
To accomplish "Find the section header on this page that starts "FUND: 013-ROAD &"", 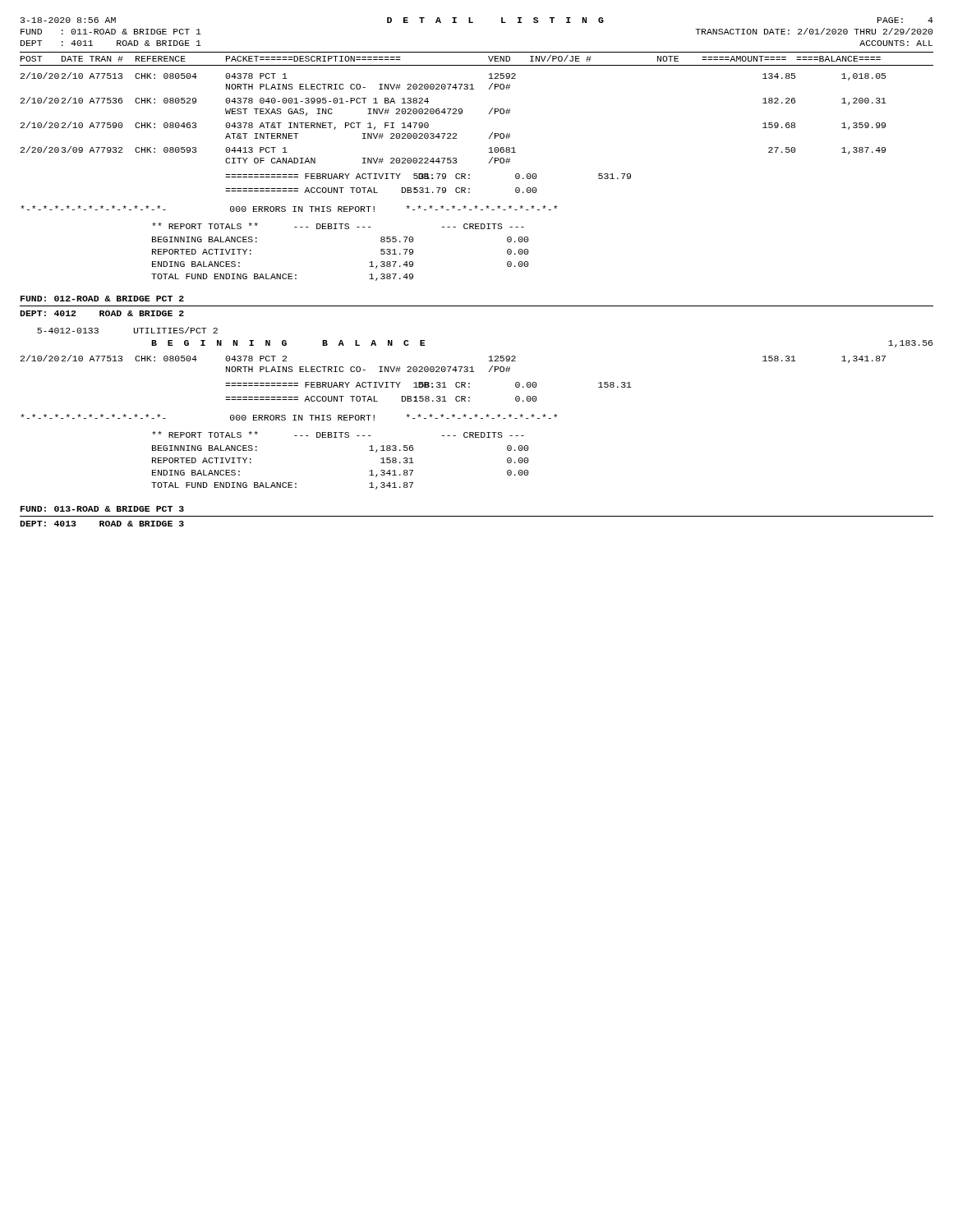I will [102, 509].
